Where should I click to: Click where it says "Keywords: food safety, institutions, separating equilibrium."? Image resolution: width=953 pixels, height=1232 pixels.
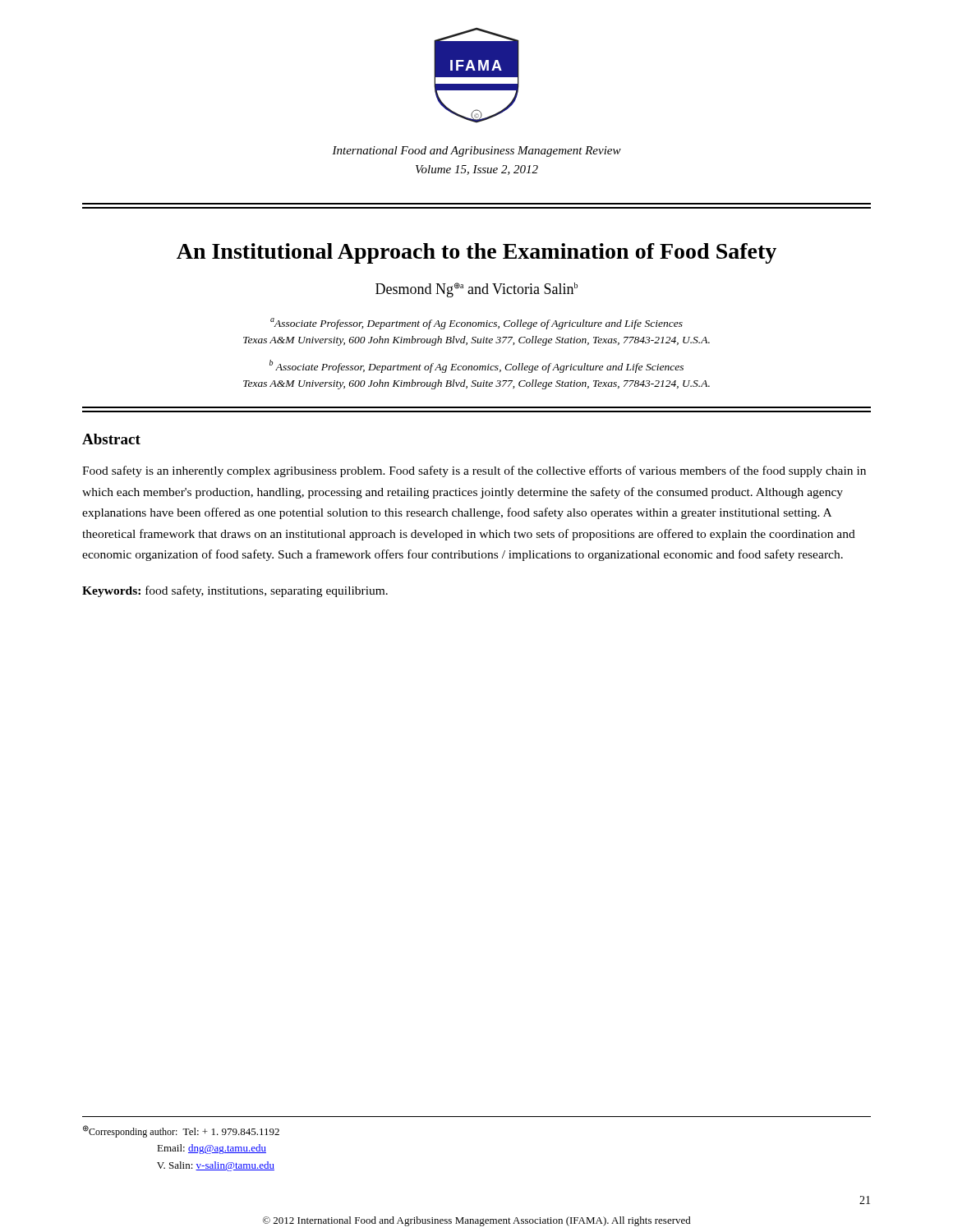pos(235,590)
